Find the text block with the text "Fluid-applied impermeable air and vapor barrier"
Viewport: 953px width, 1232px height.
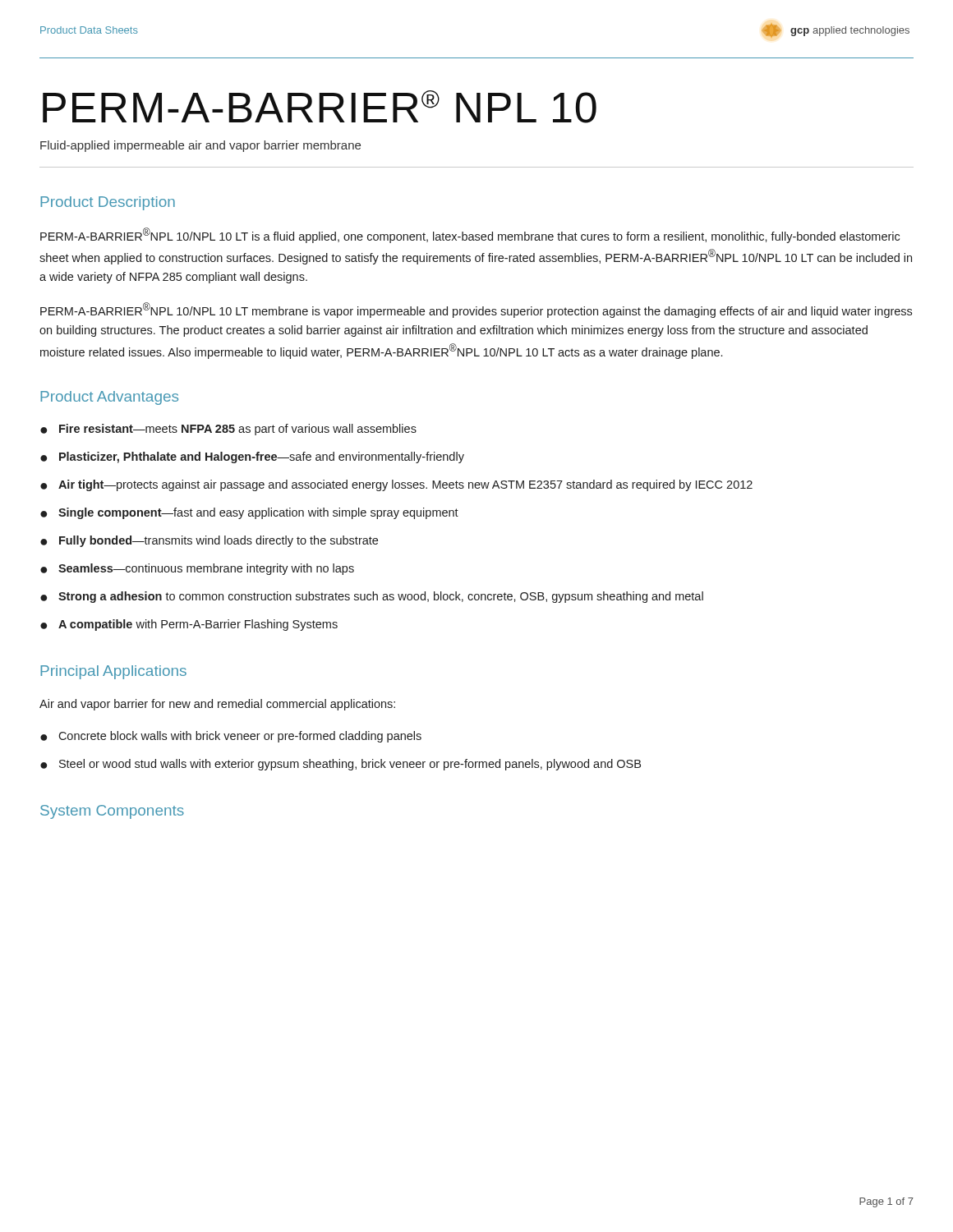click(x=200, y=145)
